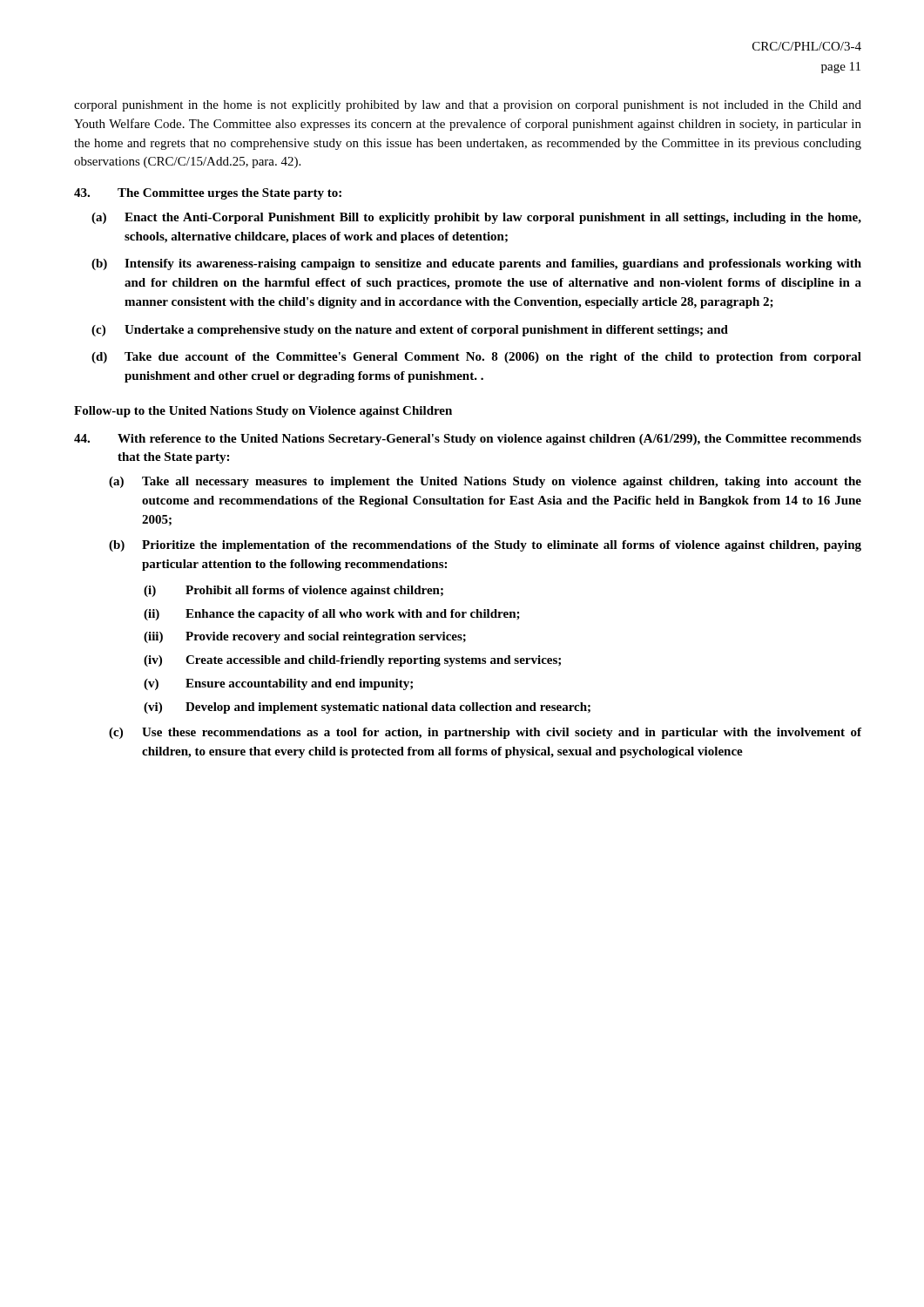924x1307 pixels.
Task: Click where it says "(i) Prohibit all forms of violence against children;"
Action: [293, 591]
